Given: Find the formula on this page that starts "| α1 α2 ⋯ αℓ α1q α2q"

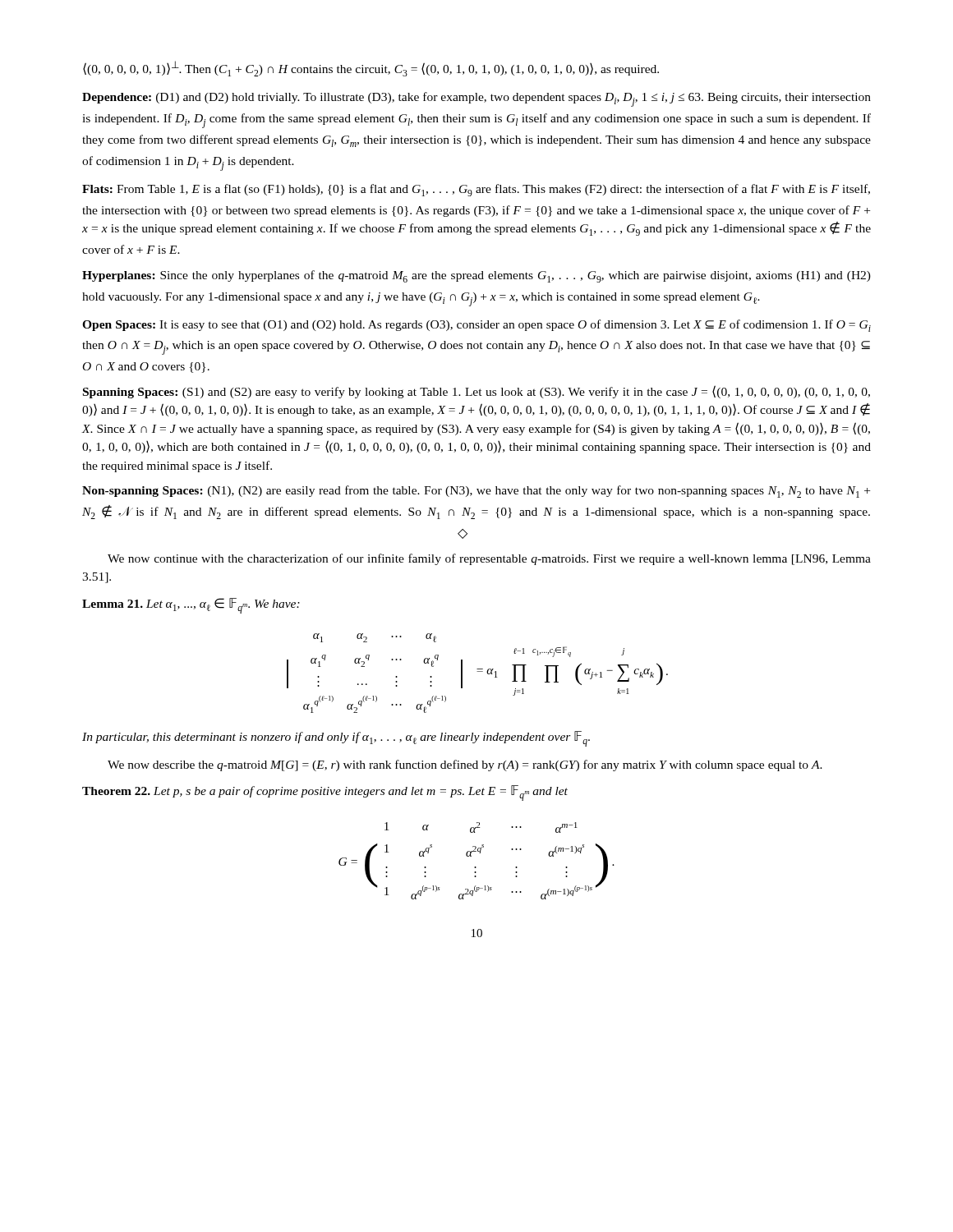Looking at the screenshot, I should tap(476, 672).
